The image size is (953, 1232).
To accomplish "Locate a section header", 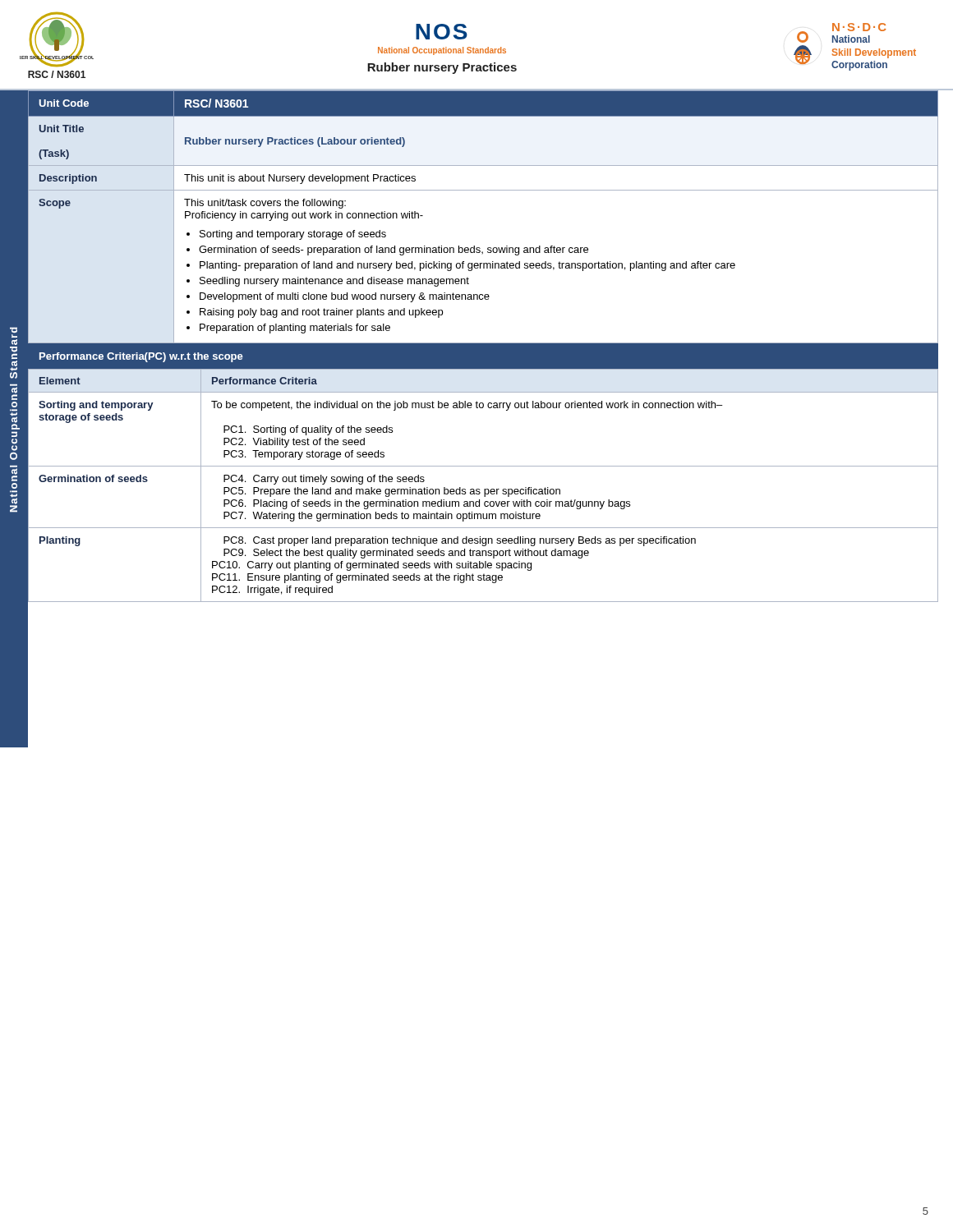I will pyautogui.click(x=141, y=356).
